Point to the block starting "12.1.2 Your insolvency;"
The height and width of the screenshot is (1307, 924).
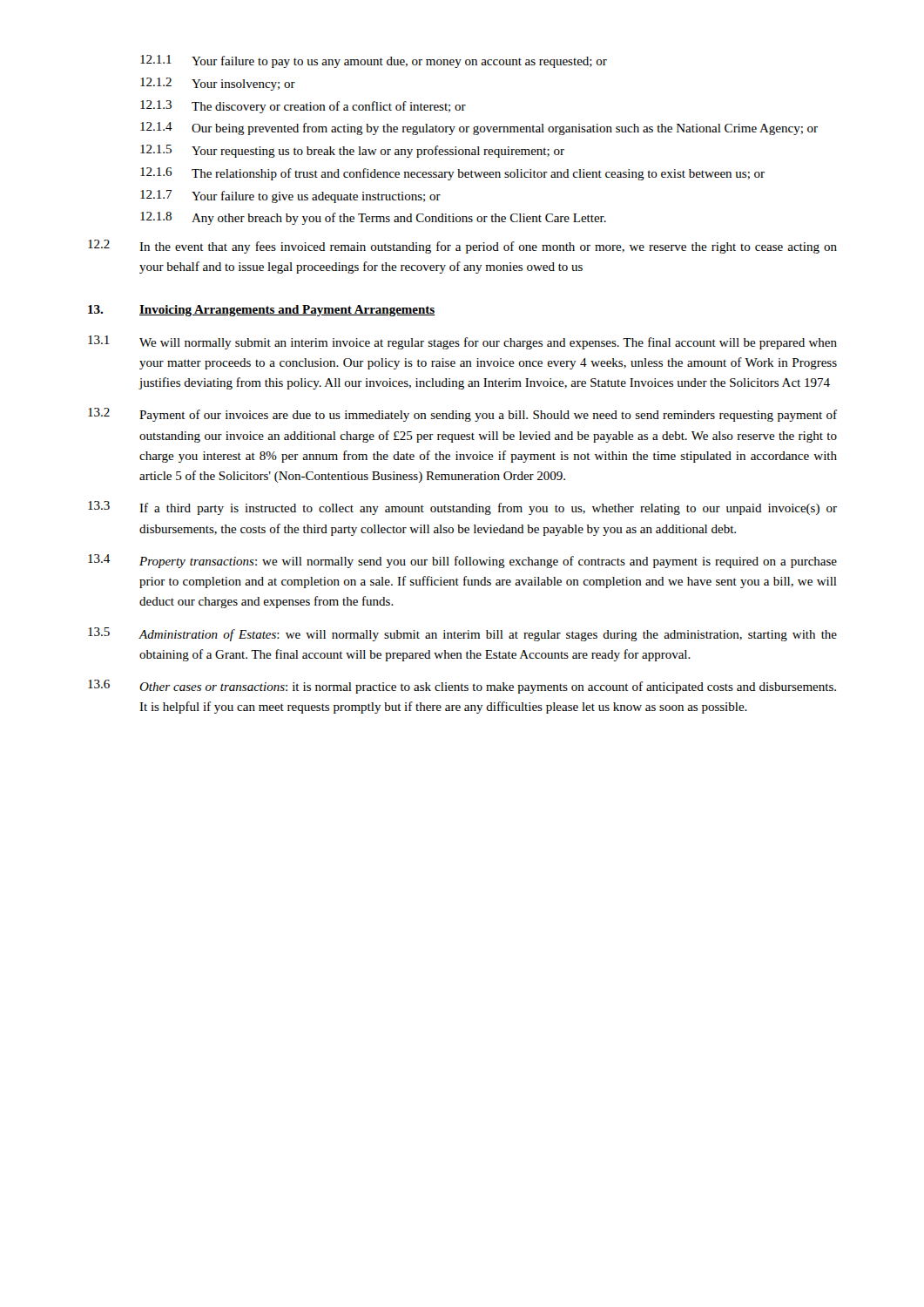point(218,84)
